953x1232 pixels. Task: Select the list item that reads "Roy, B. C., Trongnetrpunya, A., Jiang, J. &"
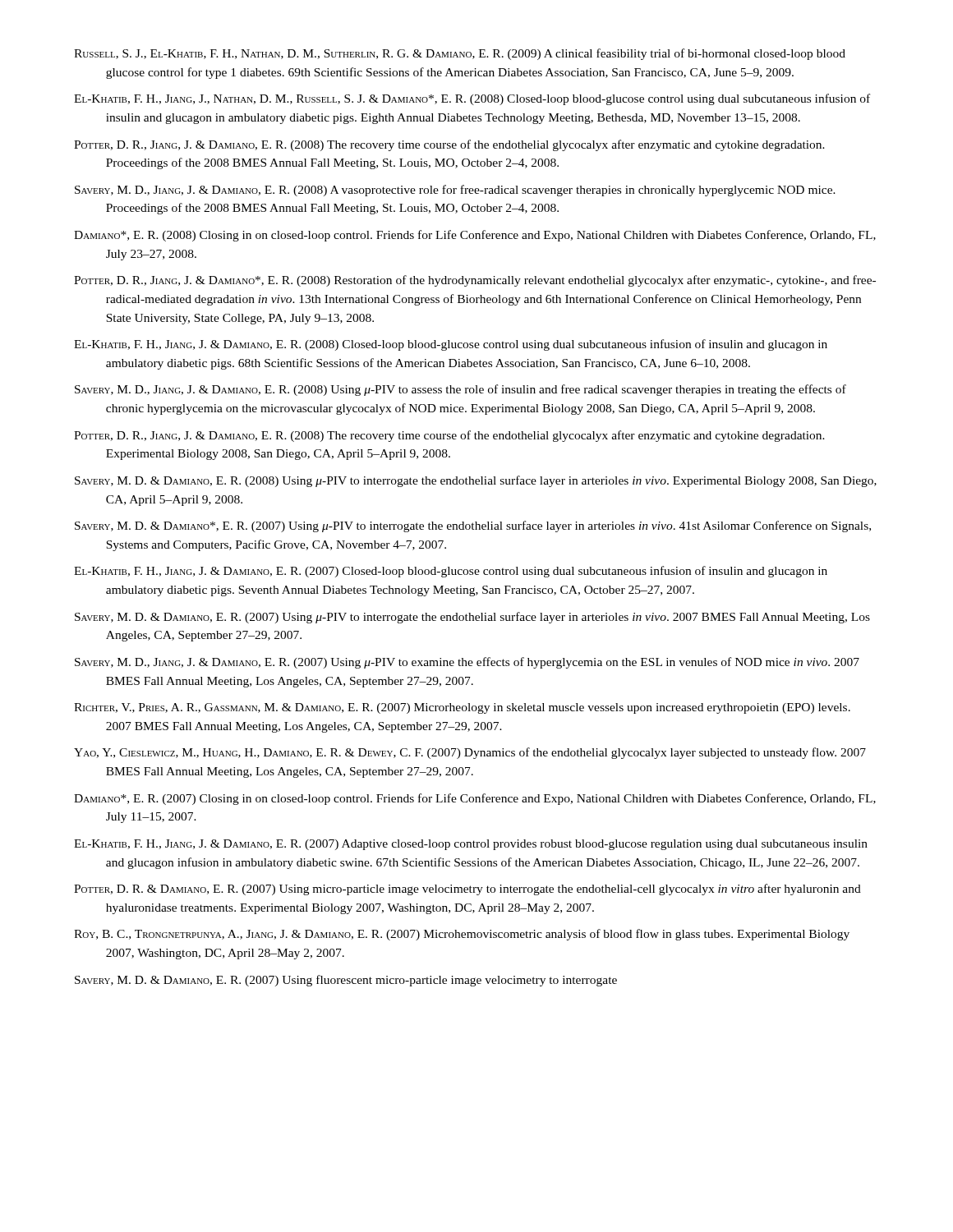coord(476,944)
